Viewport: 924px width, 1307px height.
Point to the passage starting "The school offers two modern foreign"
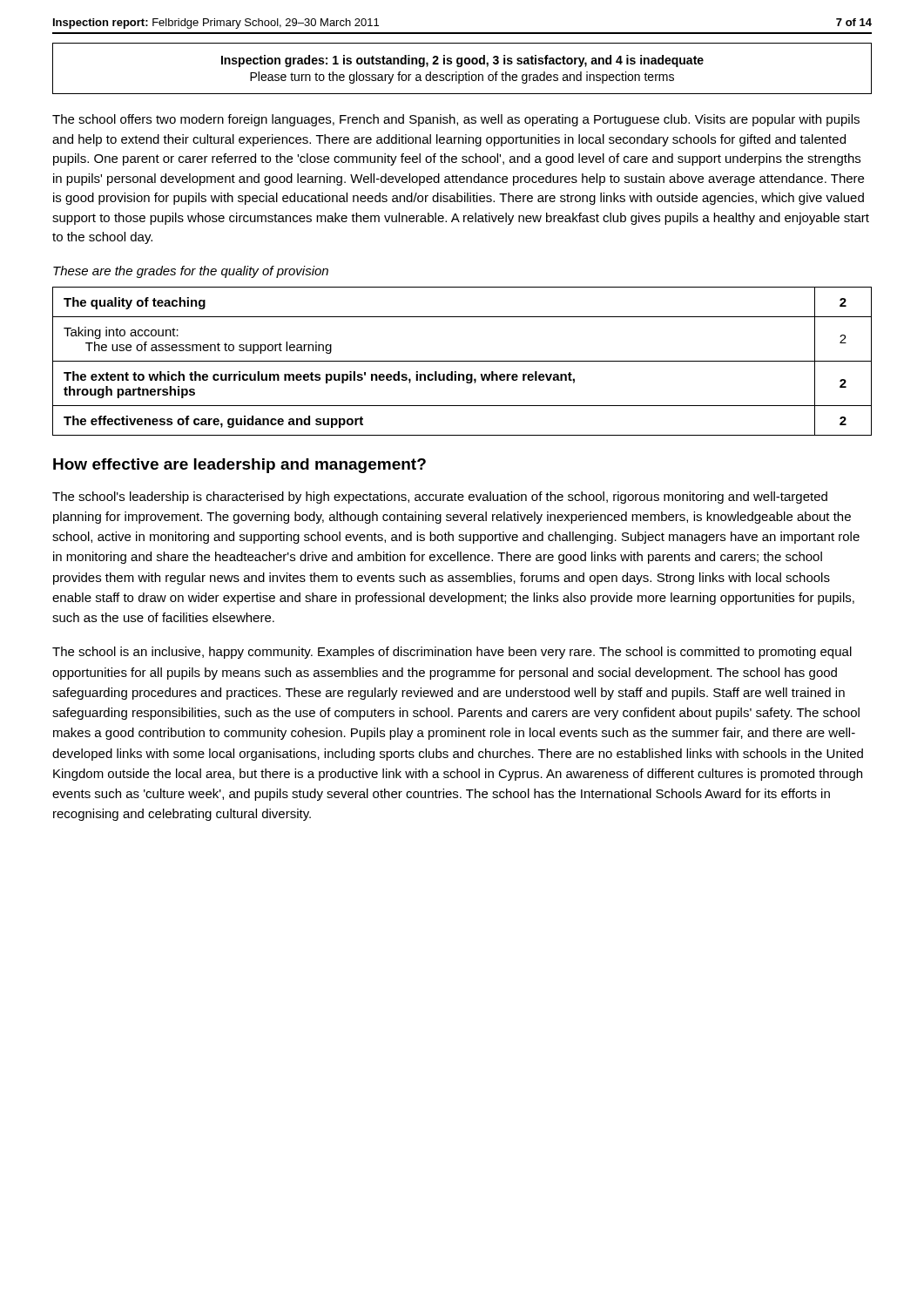point(461,178)
